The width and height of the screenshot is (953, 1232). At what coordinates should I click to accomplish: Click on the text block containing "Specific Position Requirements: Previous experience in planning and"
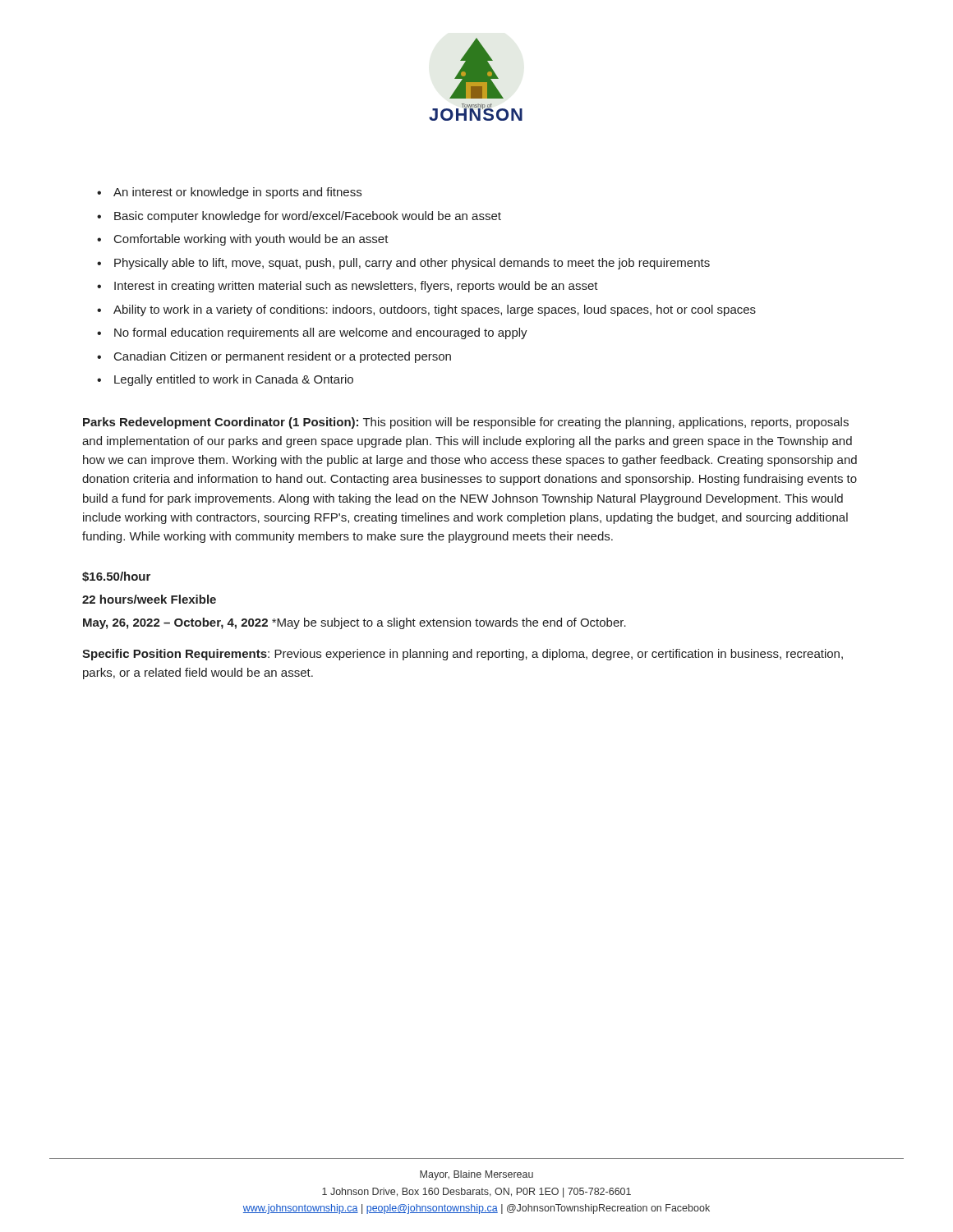coord(463,663)
